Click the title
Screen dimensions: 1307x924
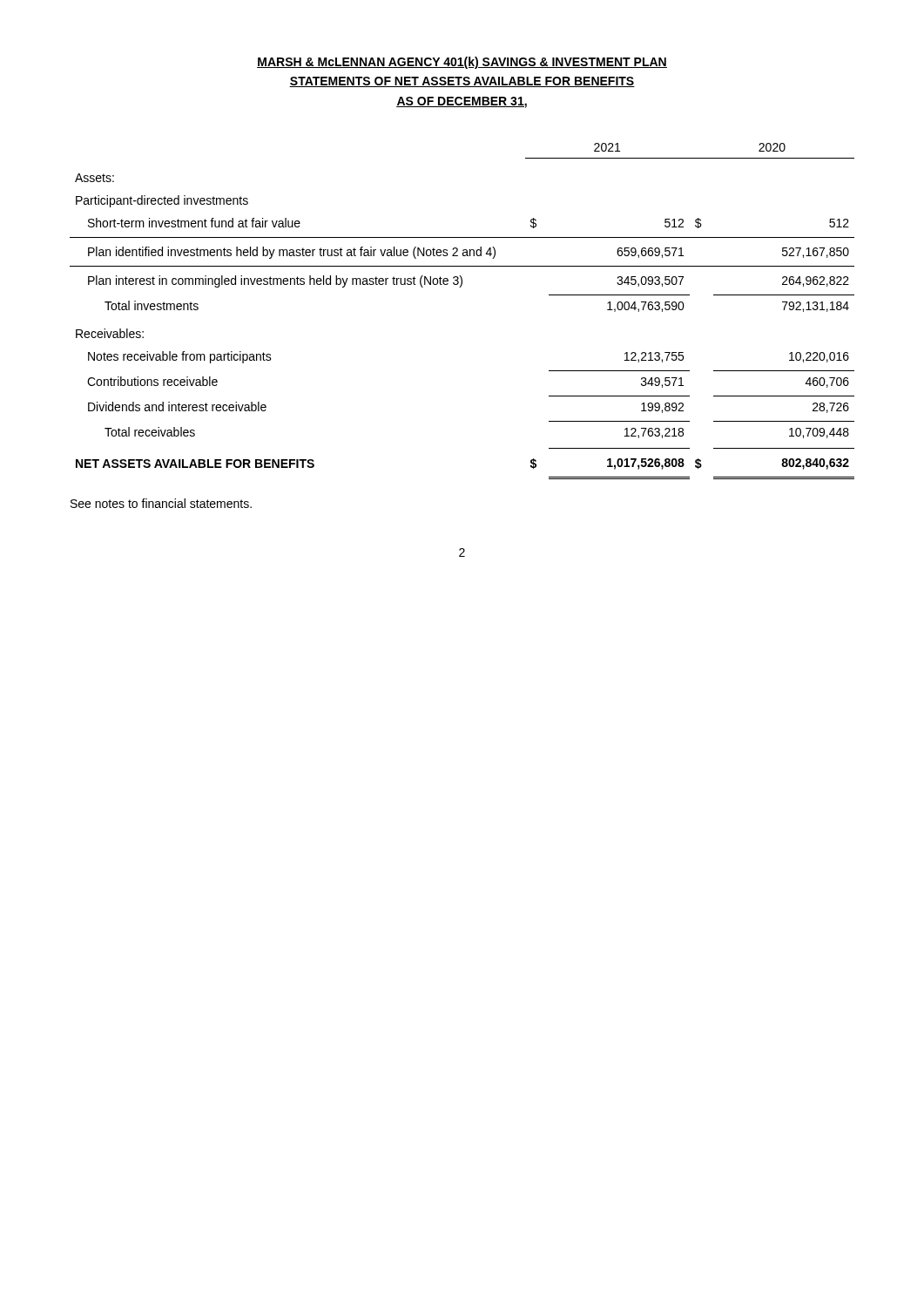click(x=462, y=82)
